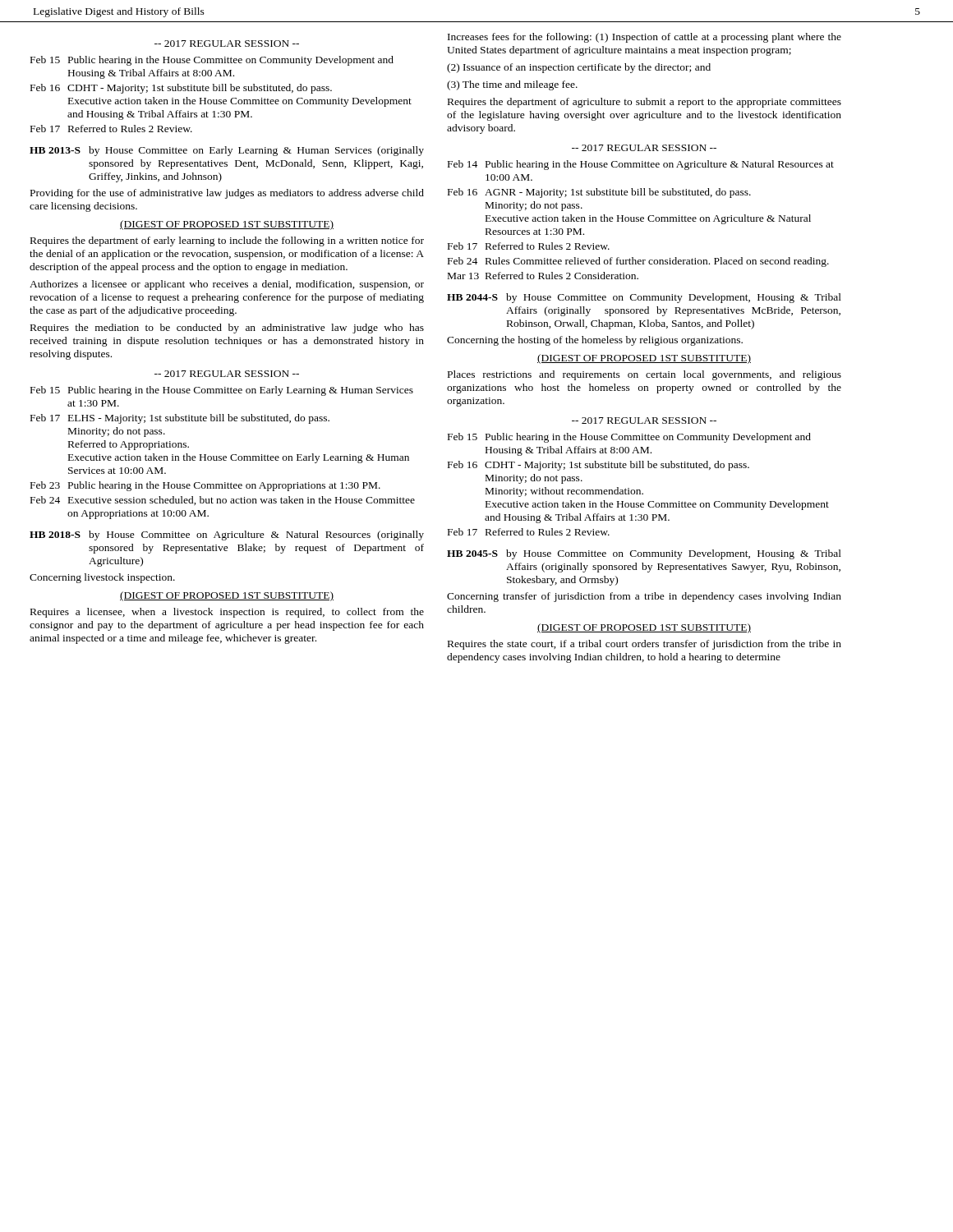Find the text block that reads "HB 2018-S by House"
The width and height of the screenshot is (953, 1232).
click(227, 586)
